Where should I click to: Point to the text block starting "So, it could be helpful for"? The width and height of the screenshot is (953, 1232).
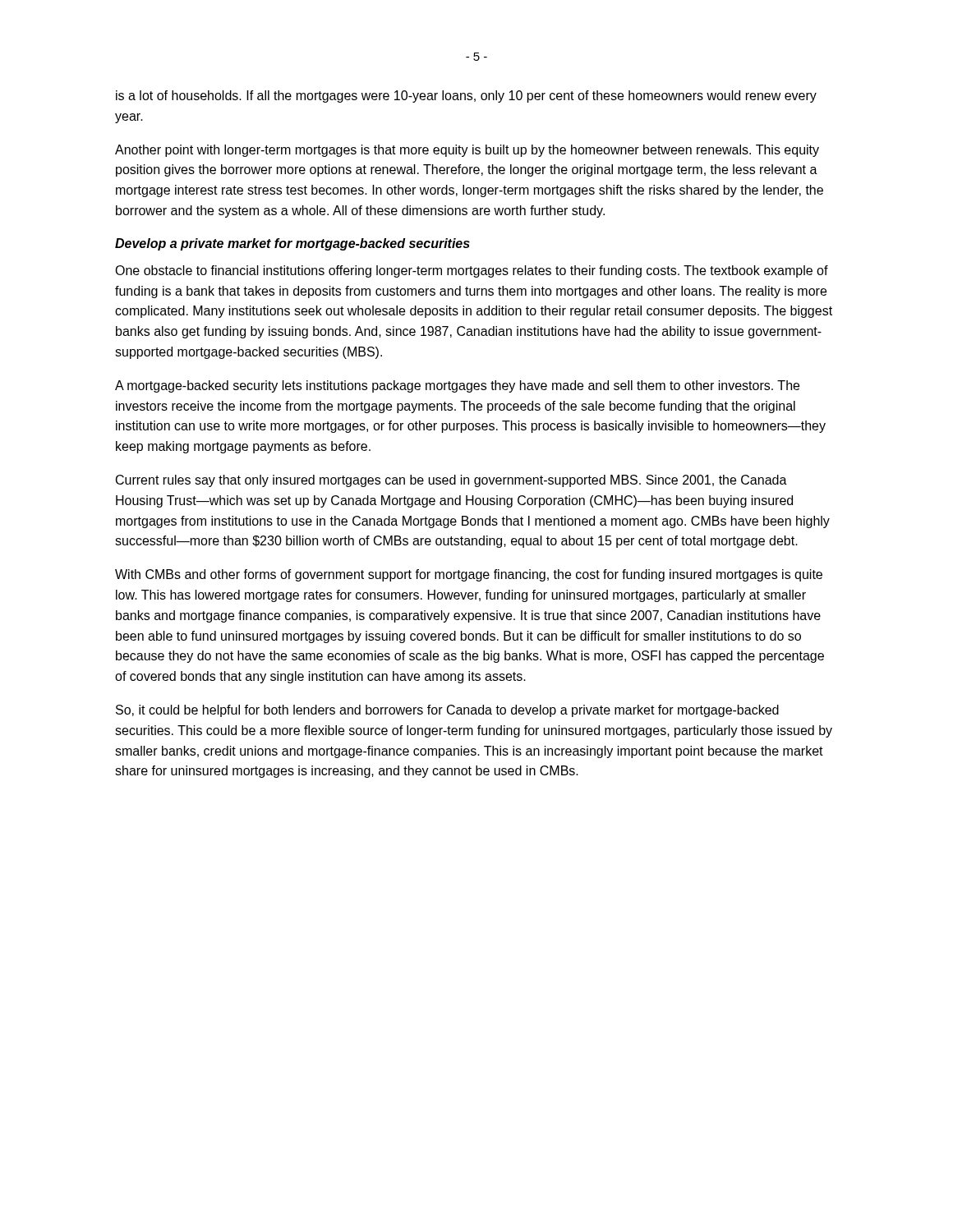[x=476, y=741]
